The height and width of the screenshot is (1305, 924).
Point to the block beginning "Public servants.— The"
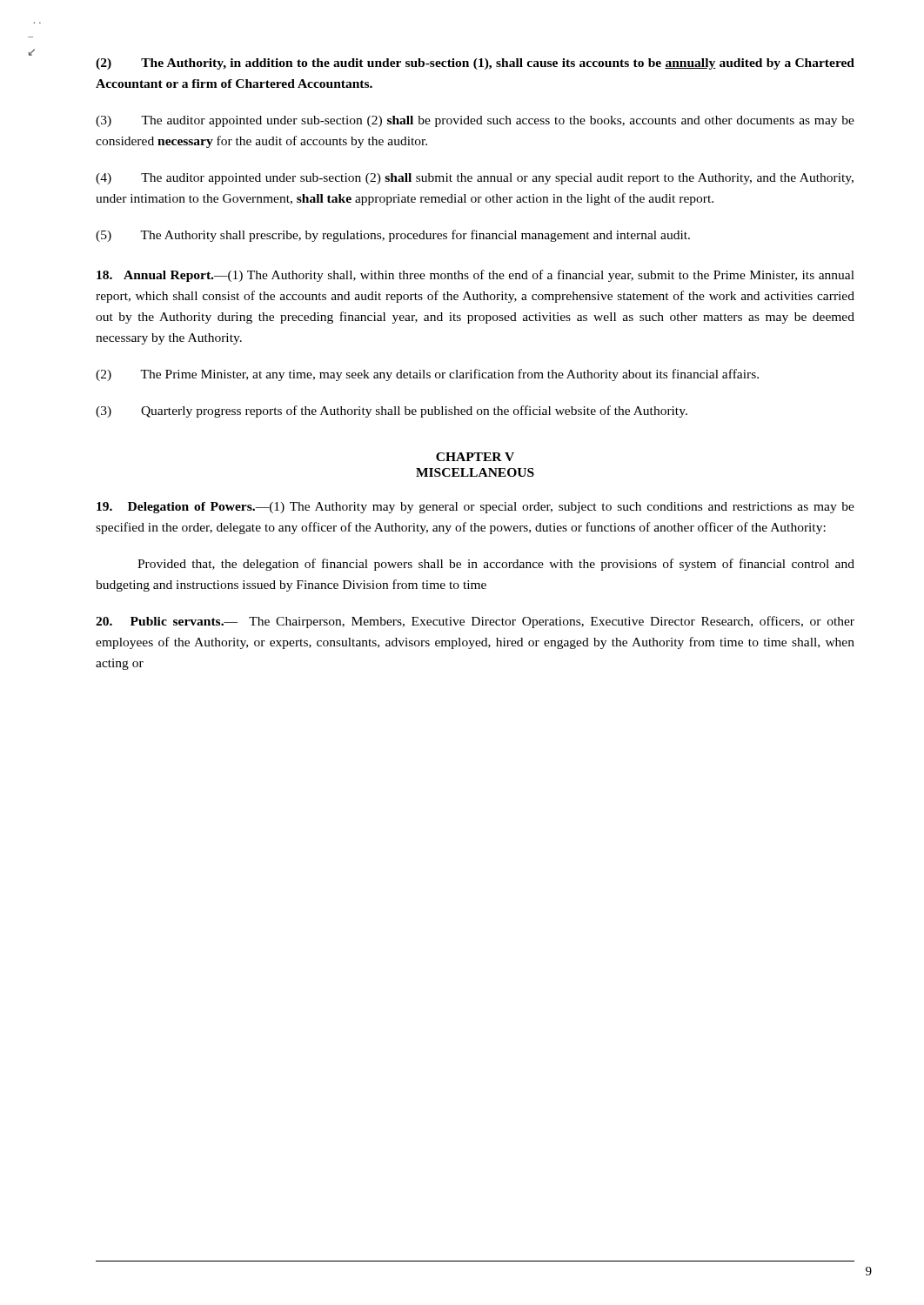[x=475, y=642]
